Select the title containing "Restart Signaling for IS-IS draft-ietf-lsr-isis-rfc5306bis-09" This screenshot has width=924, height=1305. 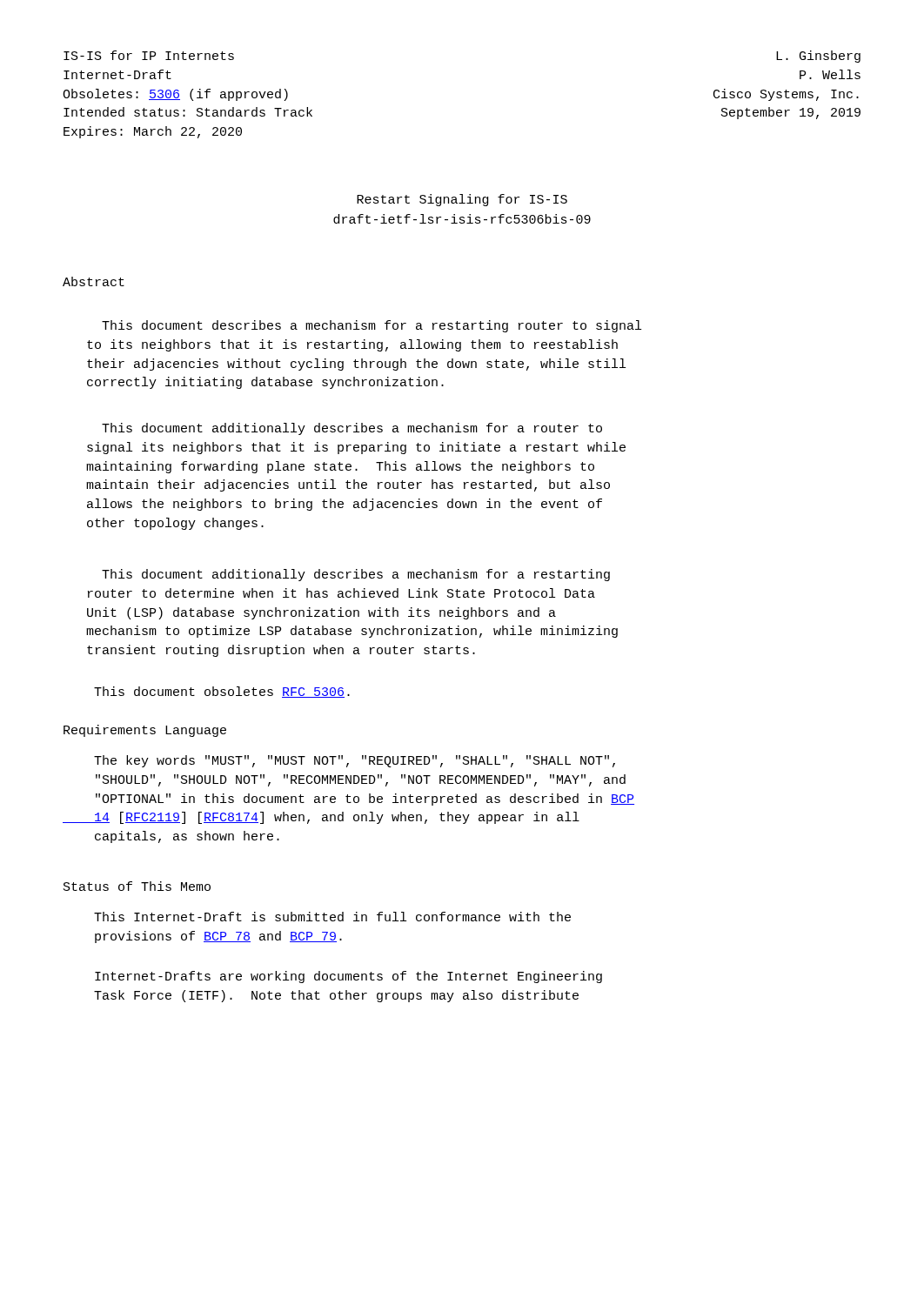462,210
